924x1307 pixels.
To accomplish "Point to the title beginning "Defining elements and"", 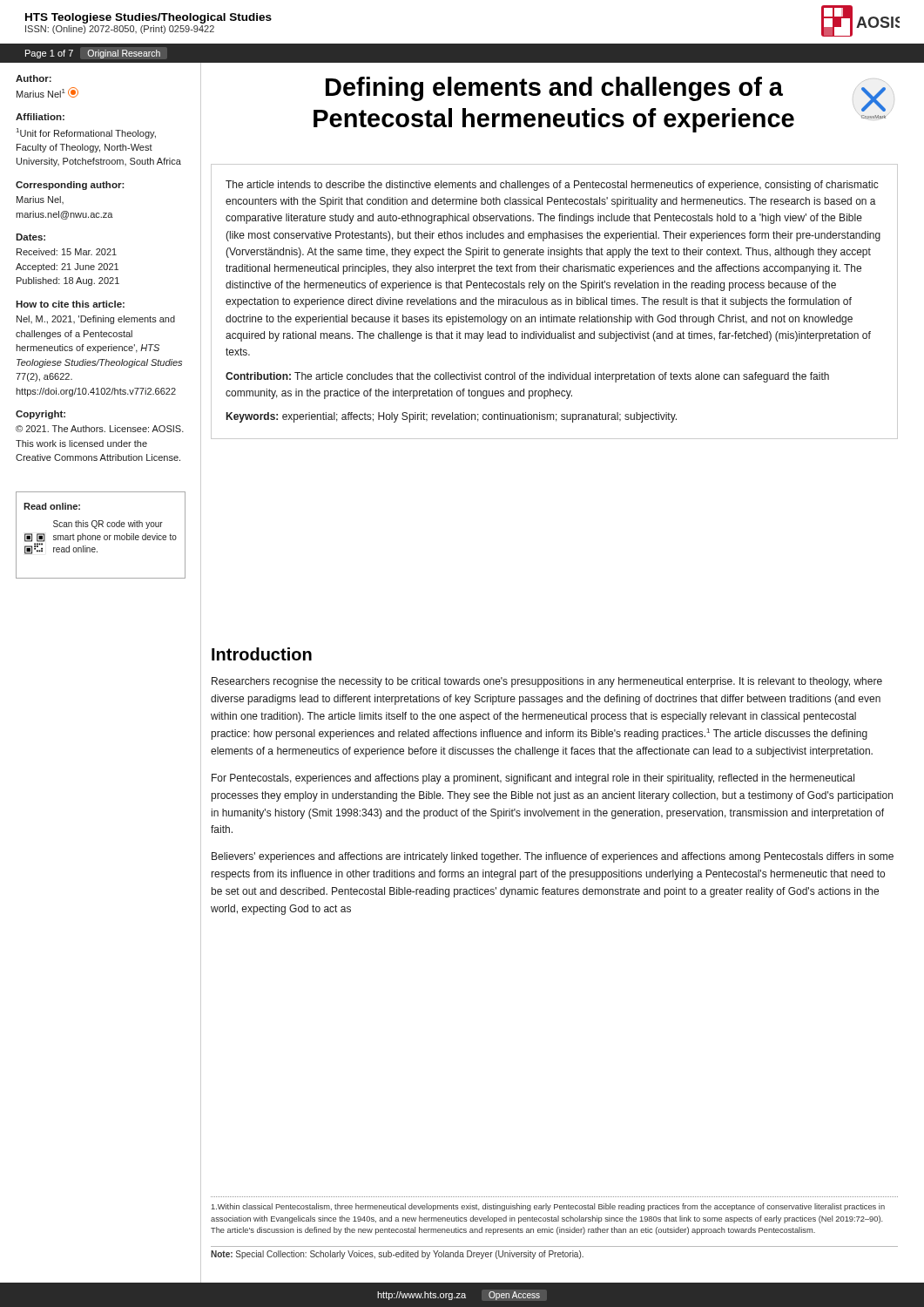I will tap(553, 103).
